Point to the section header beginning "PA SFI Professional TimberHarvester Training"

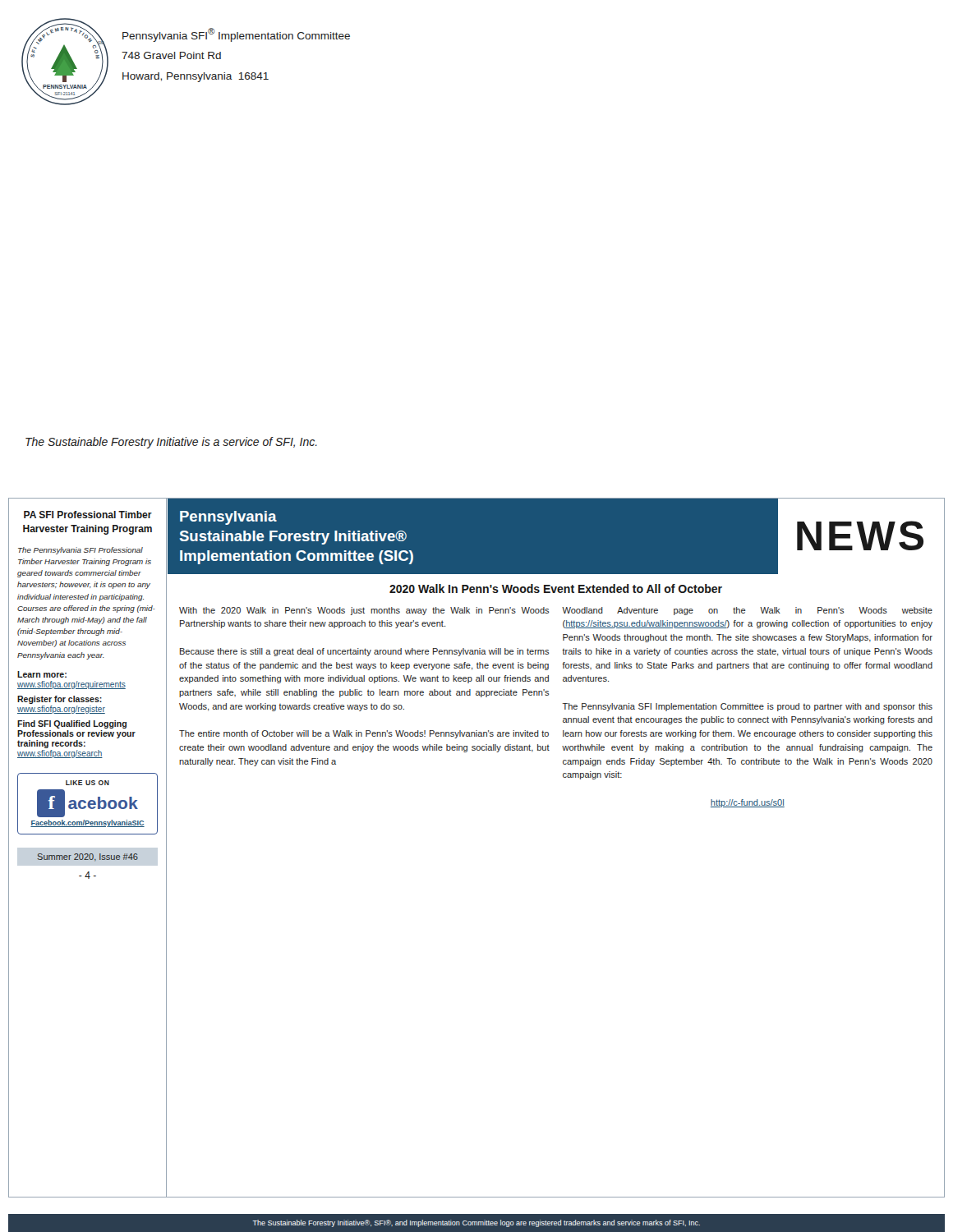(87, 522)
